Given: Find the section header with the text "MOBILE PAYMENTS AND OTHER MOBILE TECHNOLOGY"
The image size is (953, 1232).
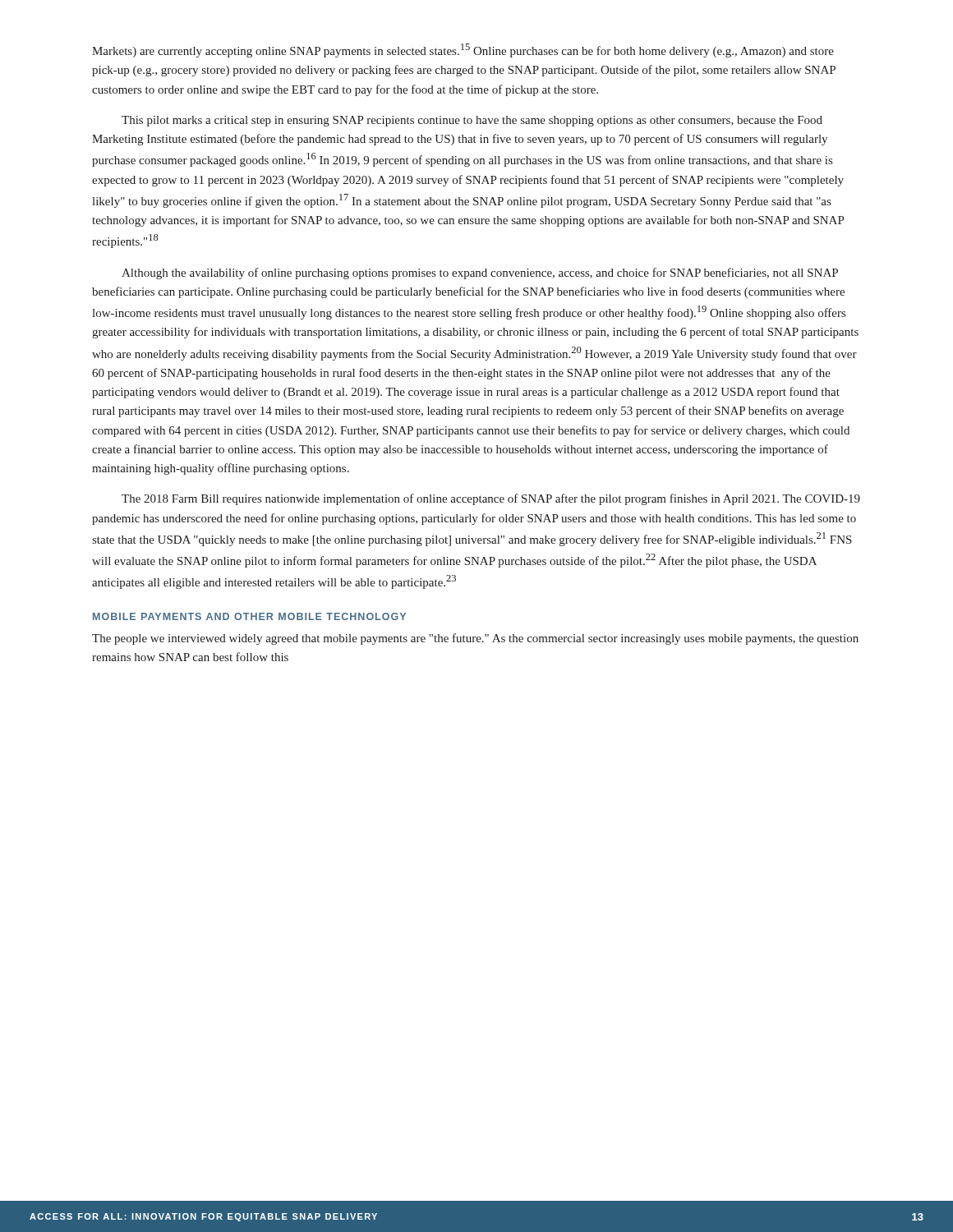Looking at the screenshot, I should pyautogui.click(x=250, y=616).
